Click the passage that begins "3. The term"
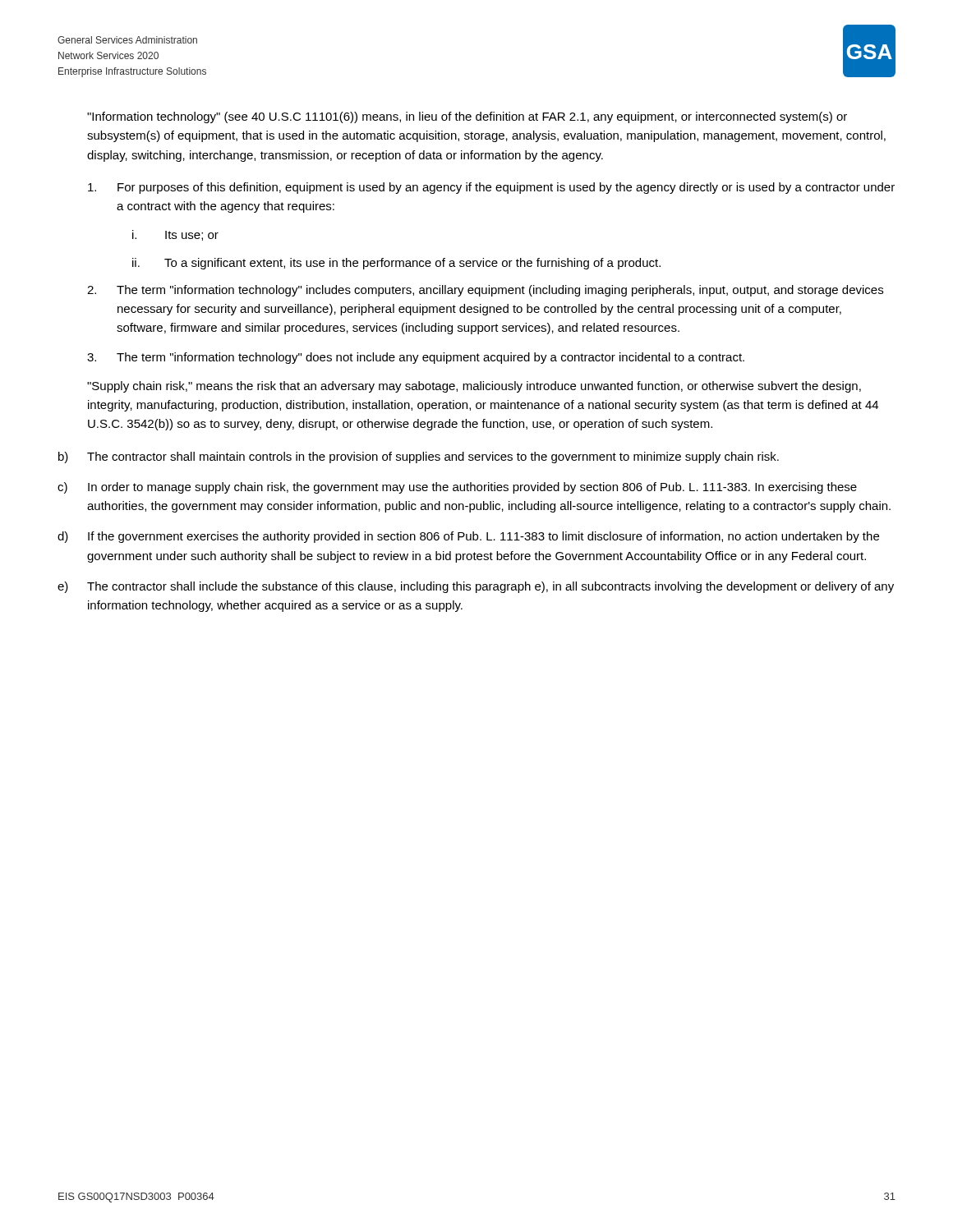This screenshot has height=1232, width=953. tap(416, 357)
